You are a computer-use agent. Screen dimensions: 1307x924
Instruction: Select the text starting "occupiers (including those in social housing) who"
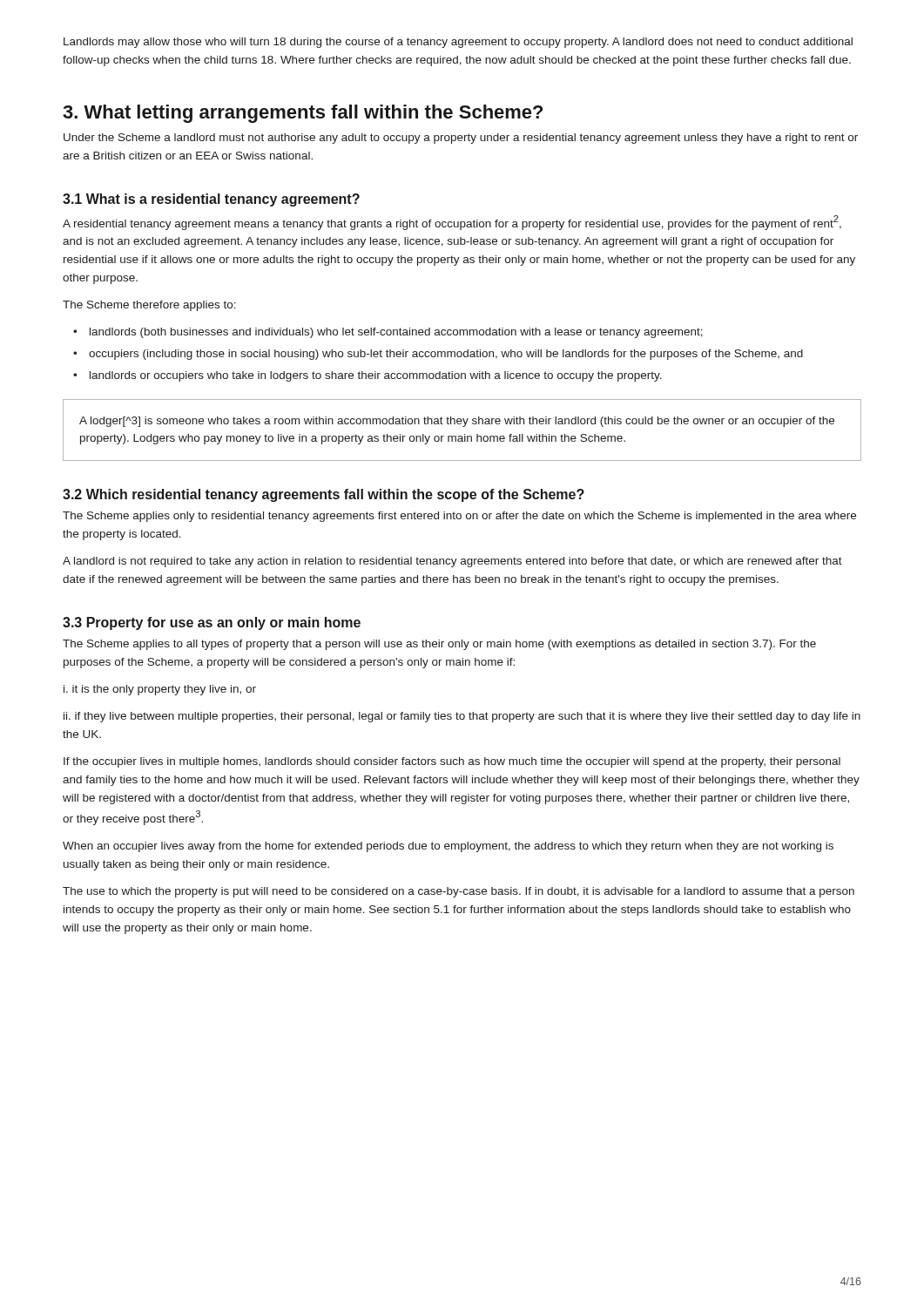click(x=446, y=353)
